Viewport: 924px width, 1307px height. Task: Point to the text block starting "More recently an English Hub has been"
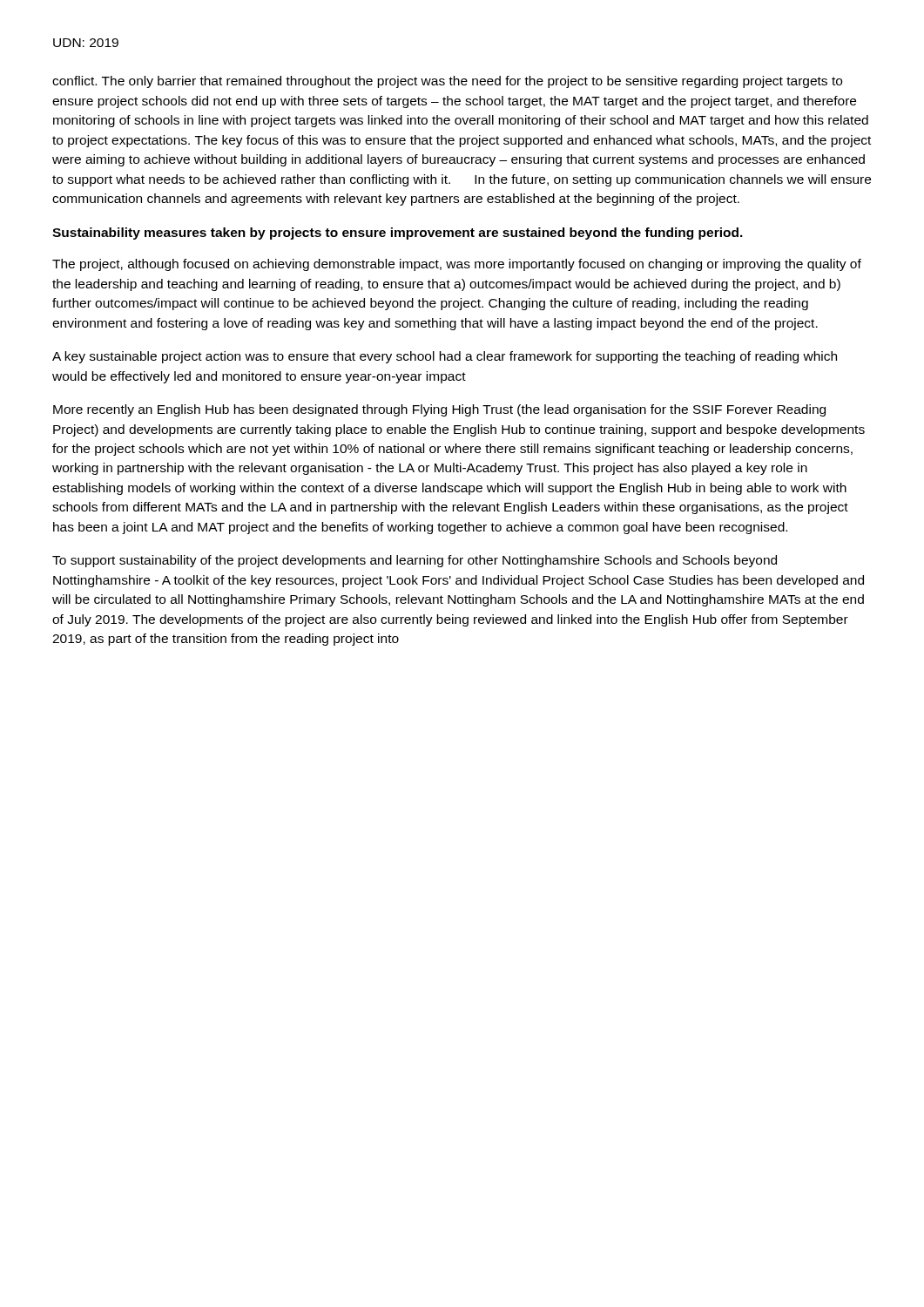click(459, 468)
